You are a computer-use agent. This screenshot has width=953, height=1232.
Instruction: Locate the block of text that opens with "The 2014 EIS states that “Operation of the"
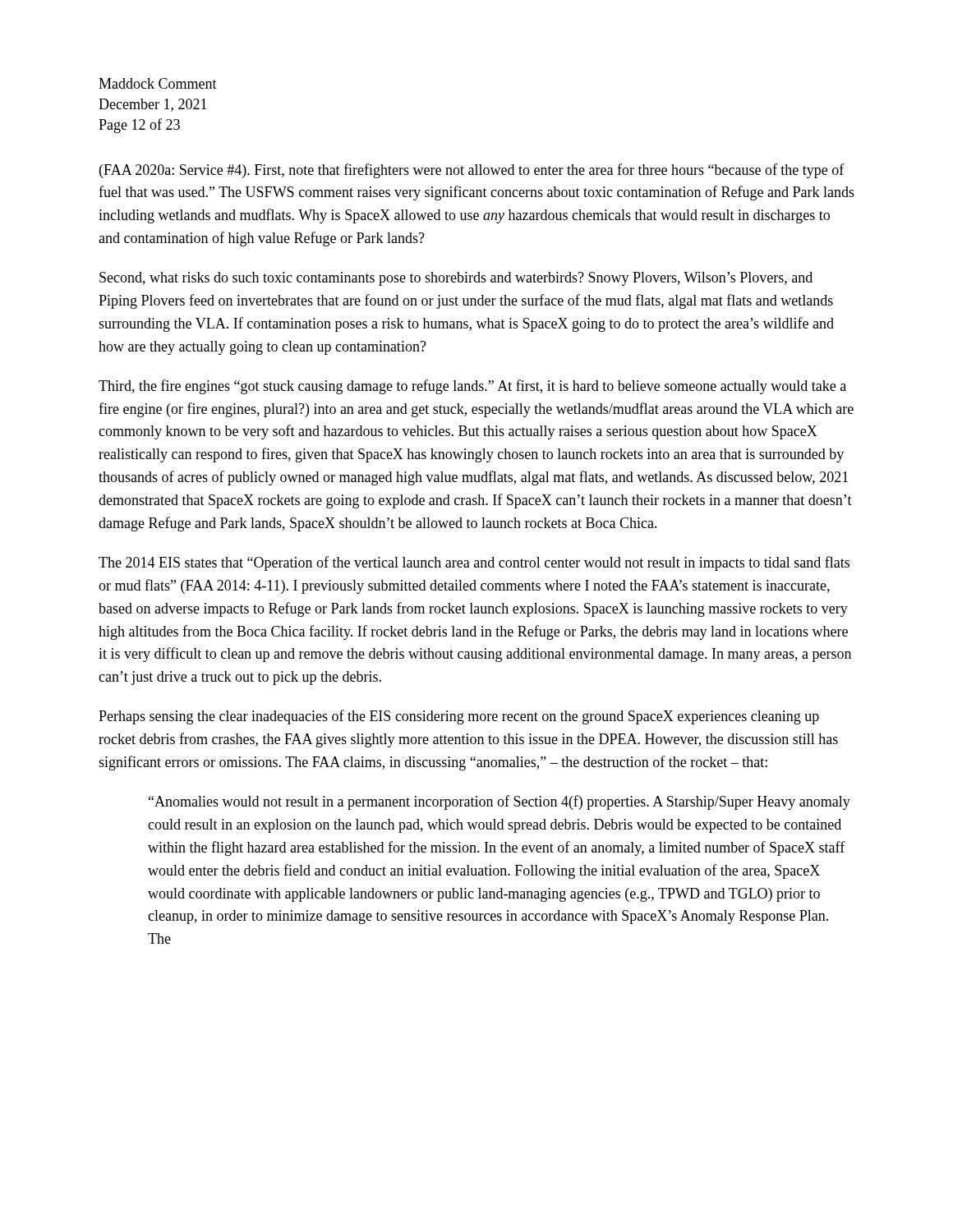(475, 620)
